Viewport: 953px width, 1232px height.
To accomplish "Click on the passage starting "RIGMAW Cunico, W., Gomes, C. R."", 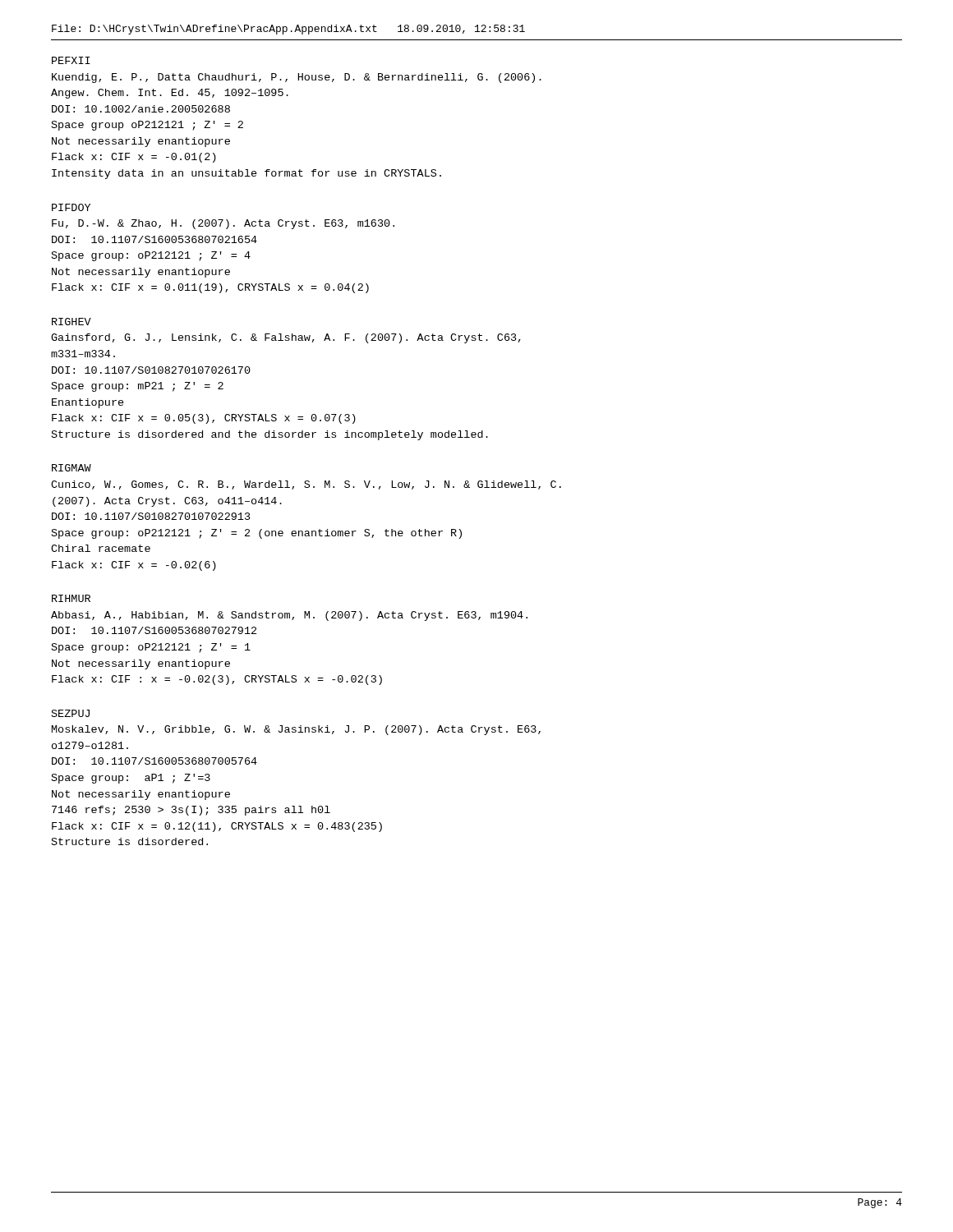I will [x=71, y=468].
